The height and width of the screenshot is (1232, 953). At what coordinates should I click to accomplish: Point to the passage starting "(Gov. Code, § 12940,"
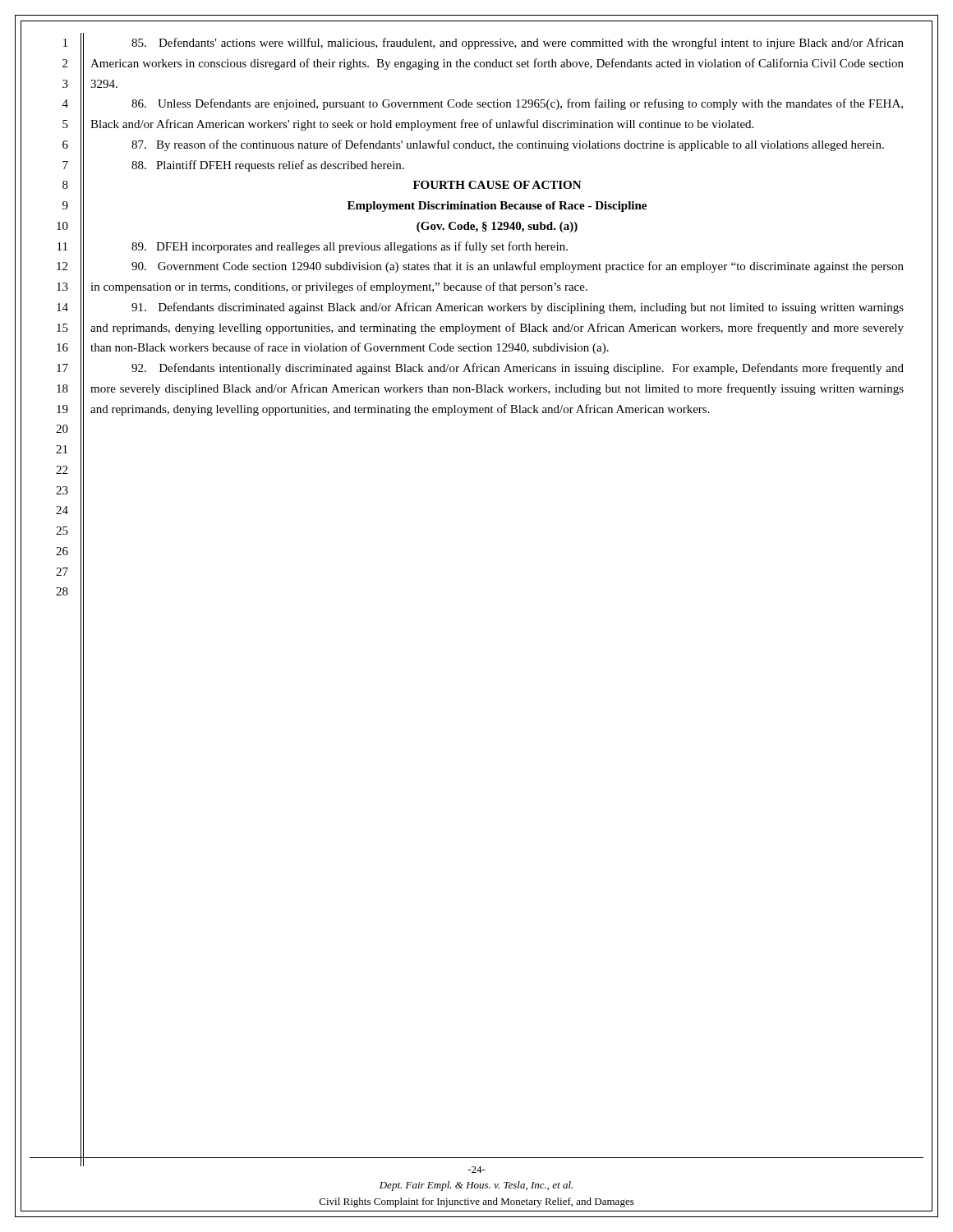pos(497,226)
